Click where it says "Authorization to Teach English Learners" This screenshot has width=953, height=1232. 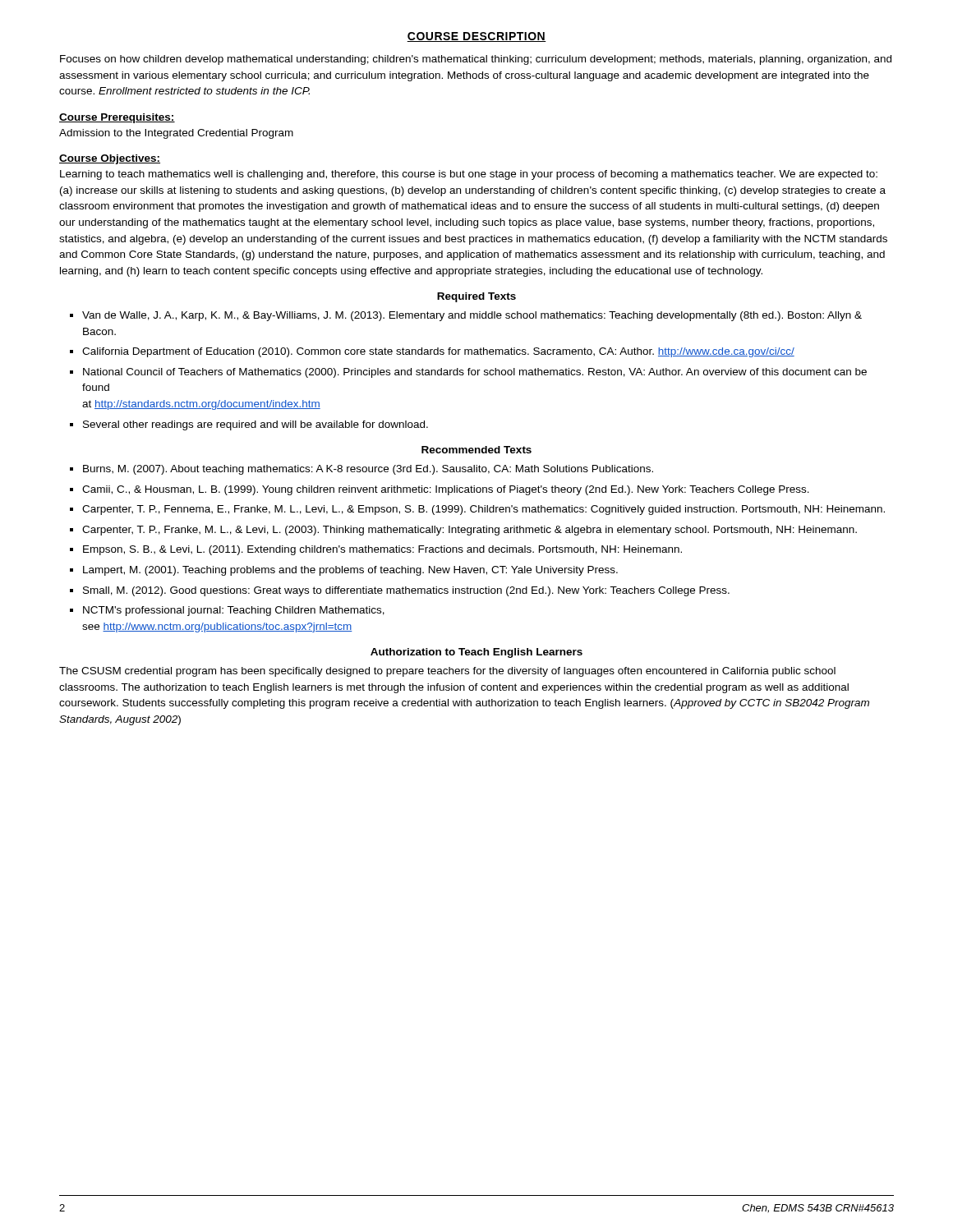point(476,652)
